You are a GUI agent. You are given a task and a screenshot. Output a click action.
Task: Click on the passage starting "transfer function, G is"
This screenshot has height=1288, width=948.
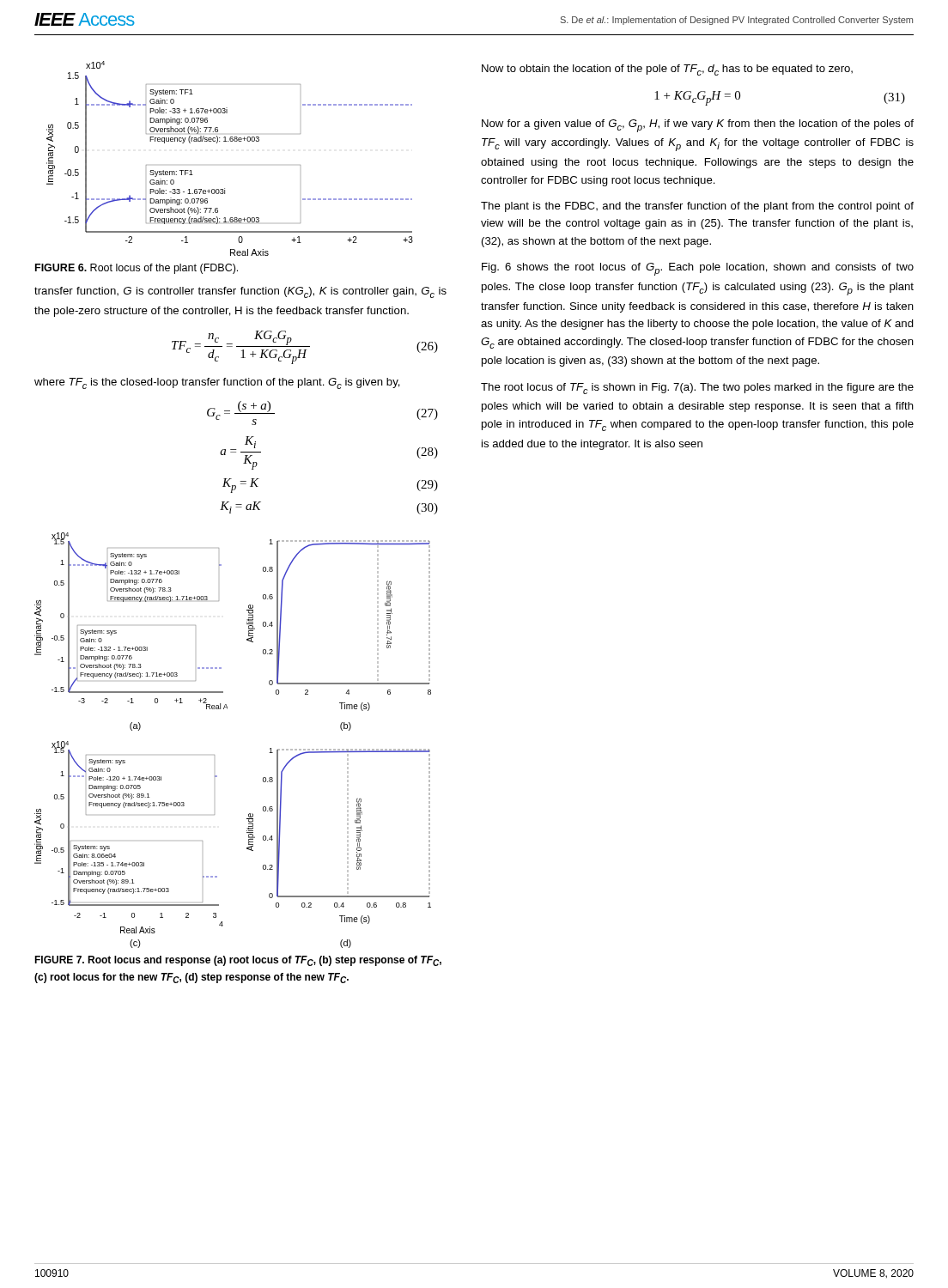pos(240,300)
